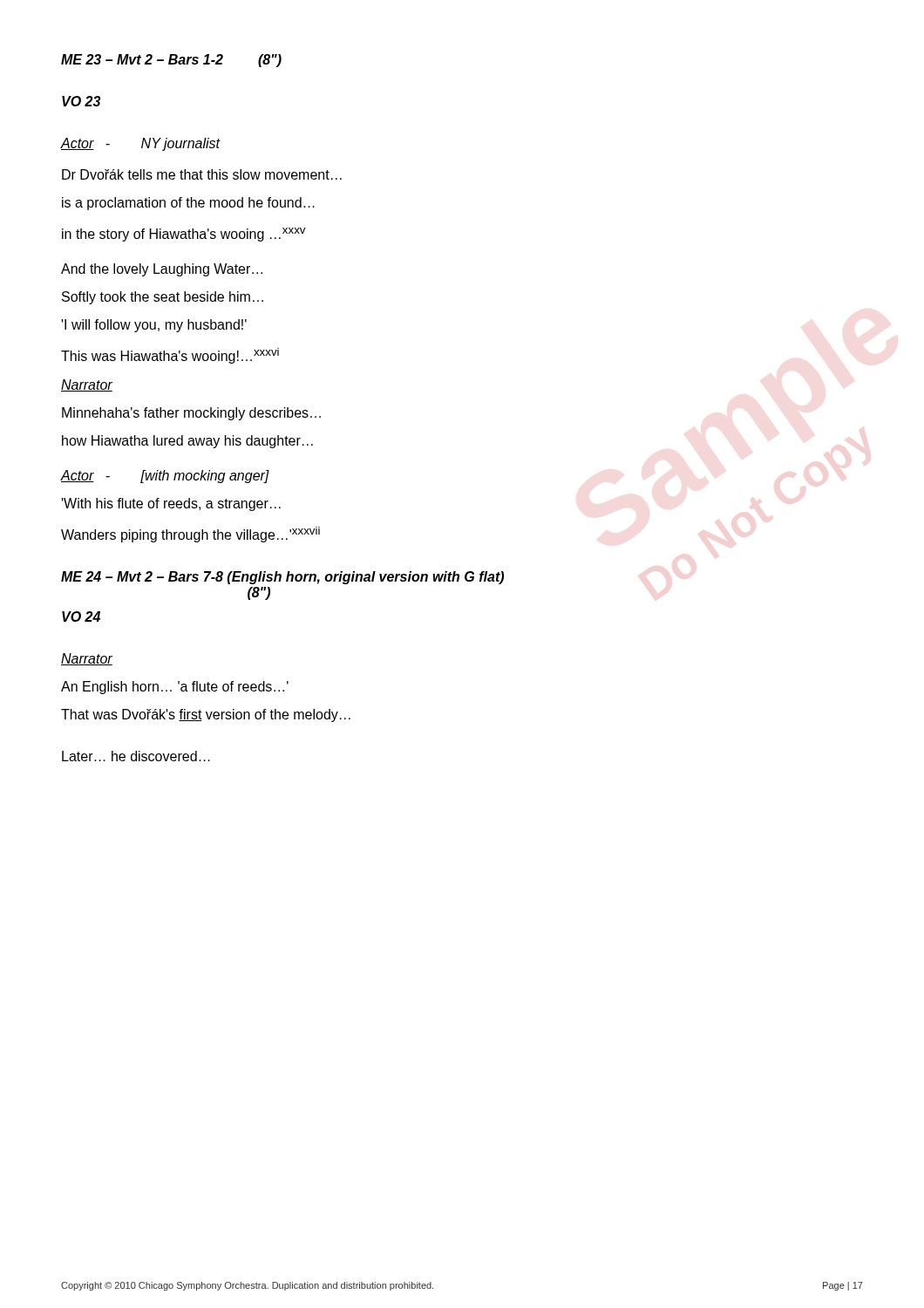Image resolution: width=924 pixels, height=1308 pixels.
Task: Locate the text block that reads "in the story of Hiawatha's wooing"
Action: (183, 233)
